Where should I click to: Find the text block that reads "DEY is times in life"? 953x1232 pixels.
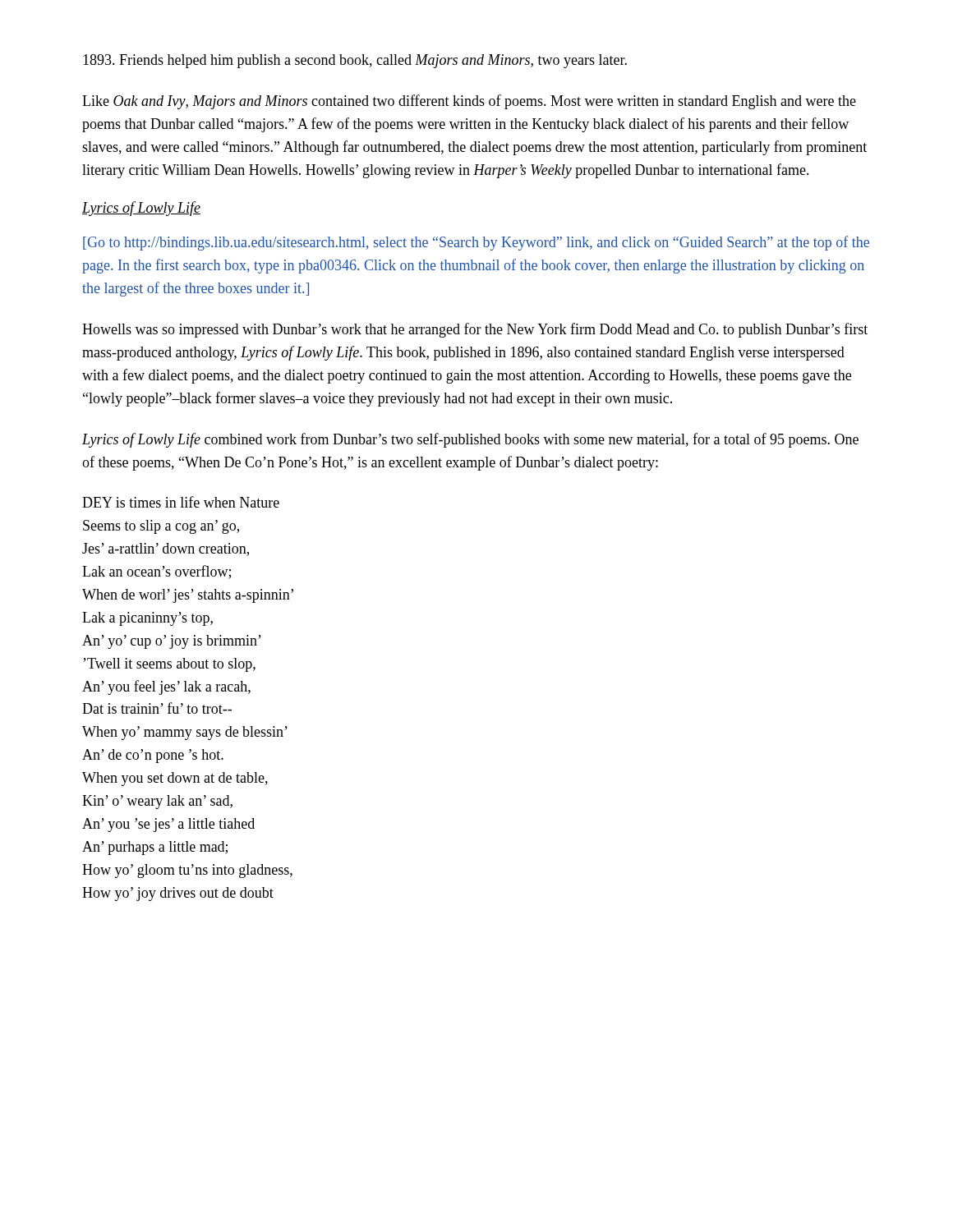181,502
